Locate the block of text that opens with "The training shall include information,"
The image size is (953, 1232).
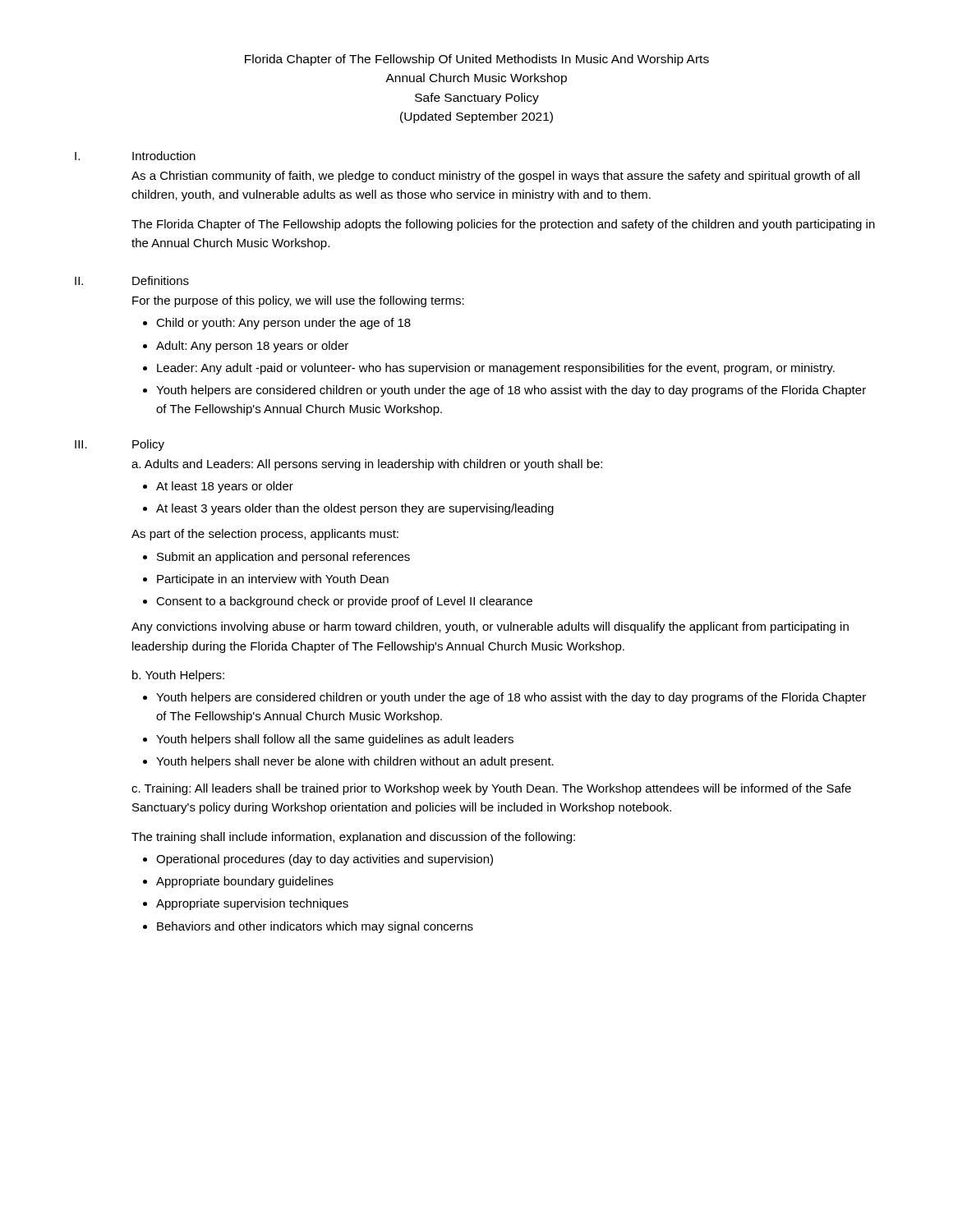tap(354, 836)
